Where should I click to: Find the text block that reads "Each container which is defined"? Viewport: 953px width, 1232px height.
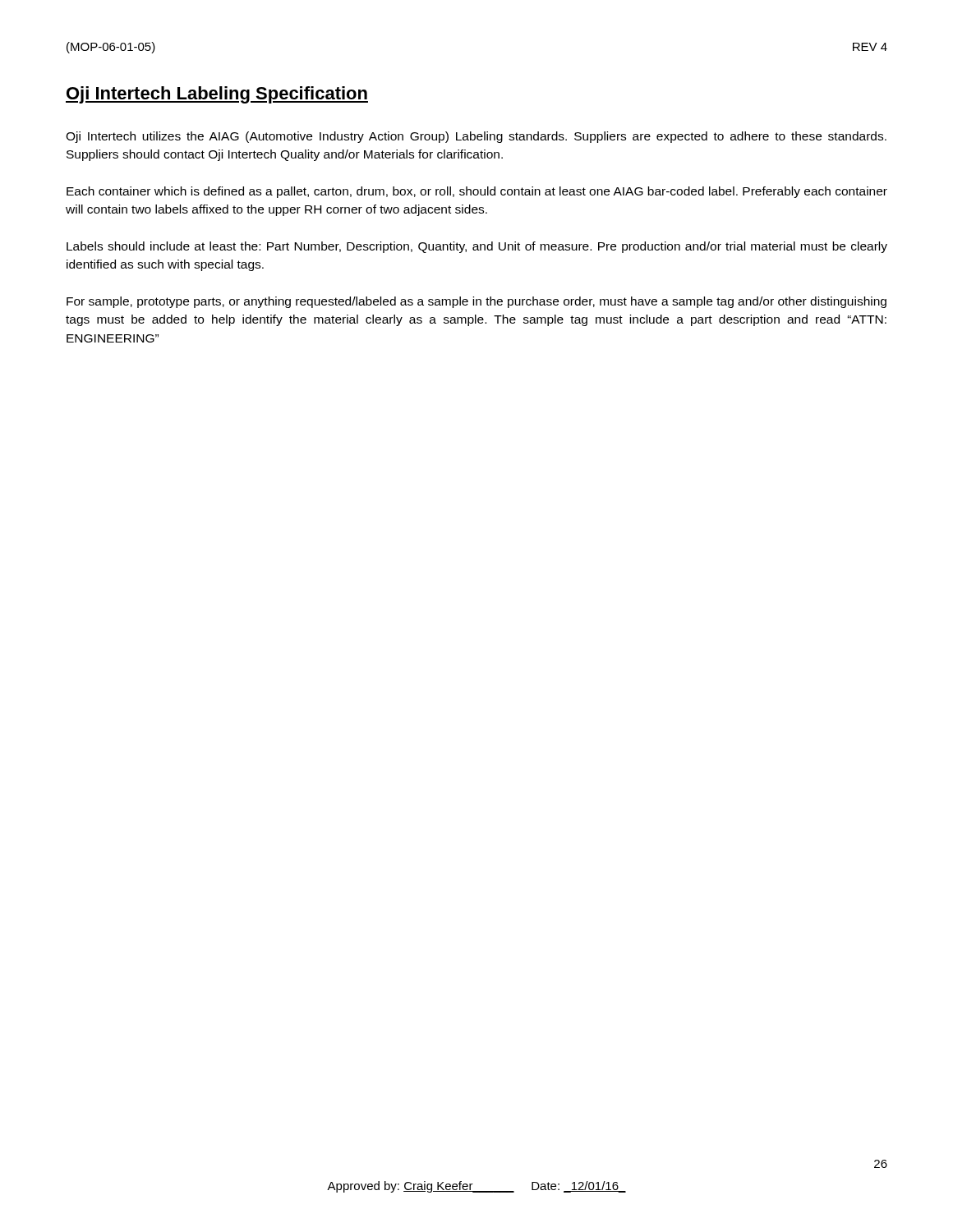[476, 200]
